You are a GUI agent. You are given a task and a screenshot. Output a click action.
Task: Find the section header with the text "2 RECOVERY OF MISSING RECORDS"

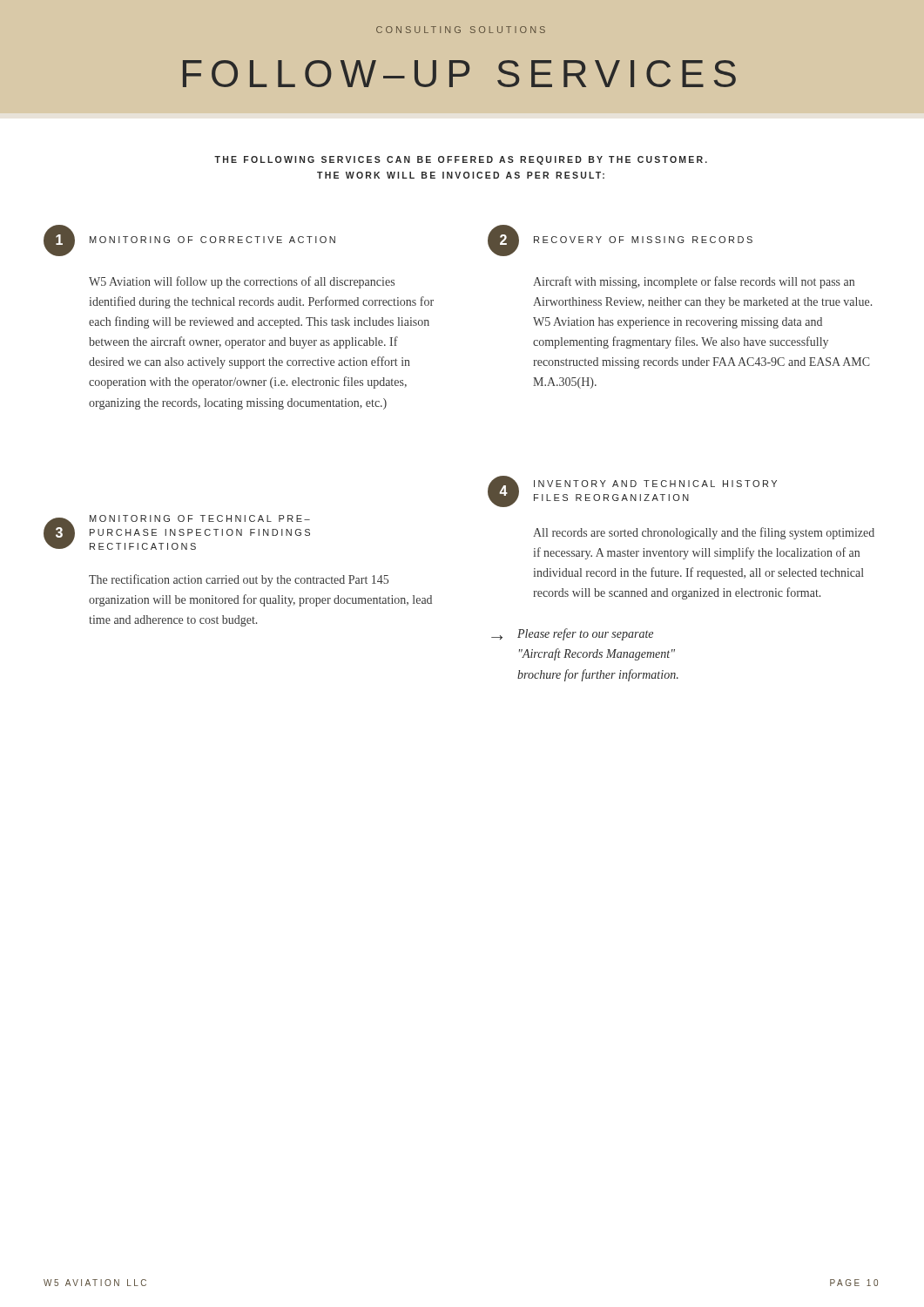click(621, 240)
